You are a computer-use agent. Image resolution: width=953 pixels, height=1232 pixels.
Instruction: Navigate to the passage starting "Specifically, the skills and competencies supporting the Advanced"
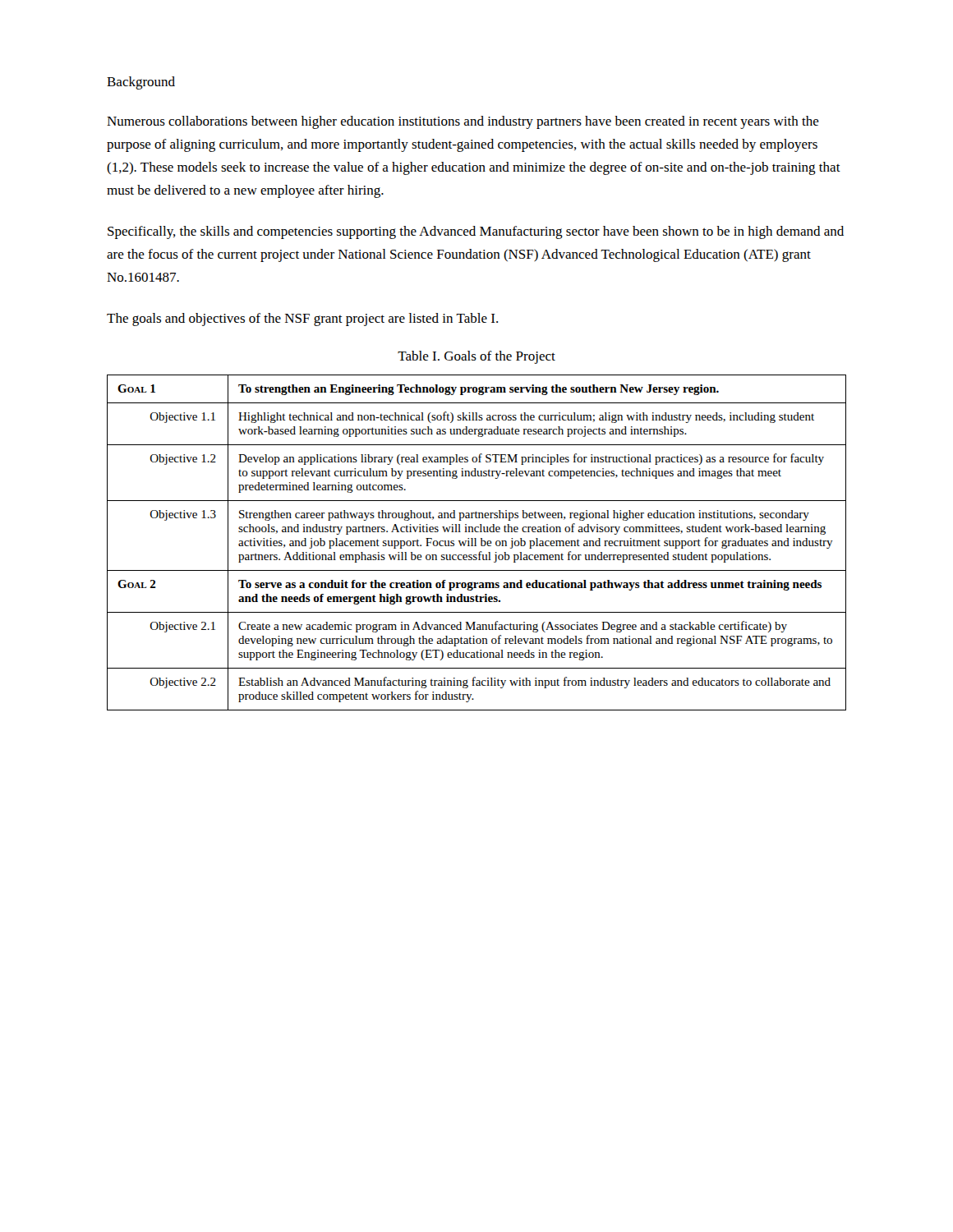[x=475, y=254]
